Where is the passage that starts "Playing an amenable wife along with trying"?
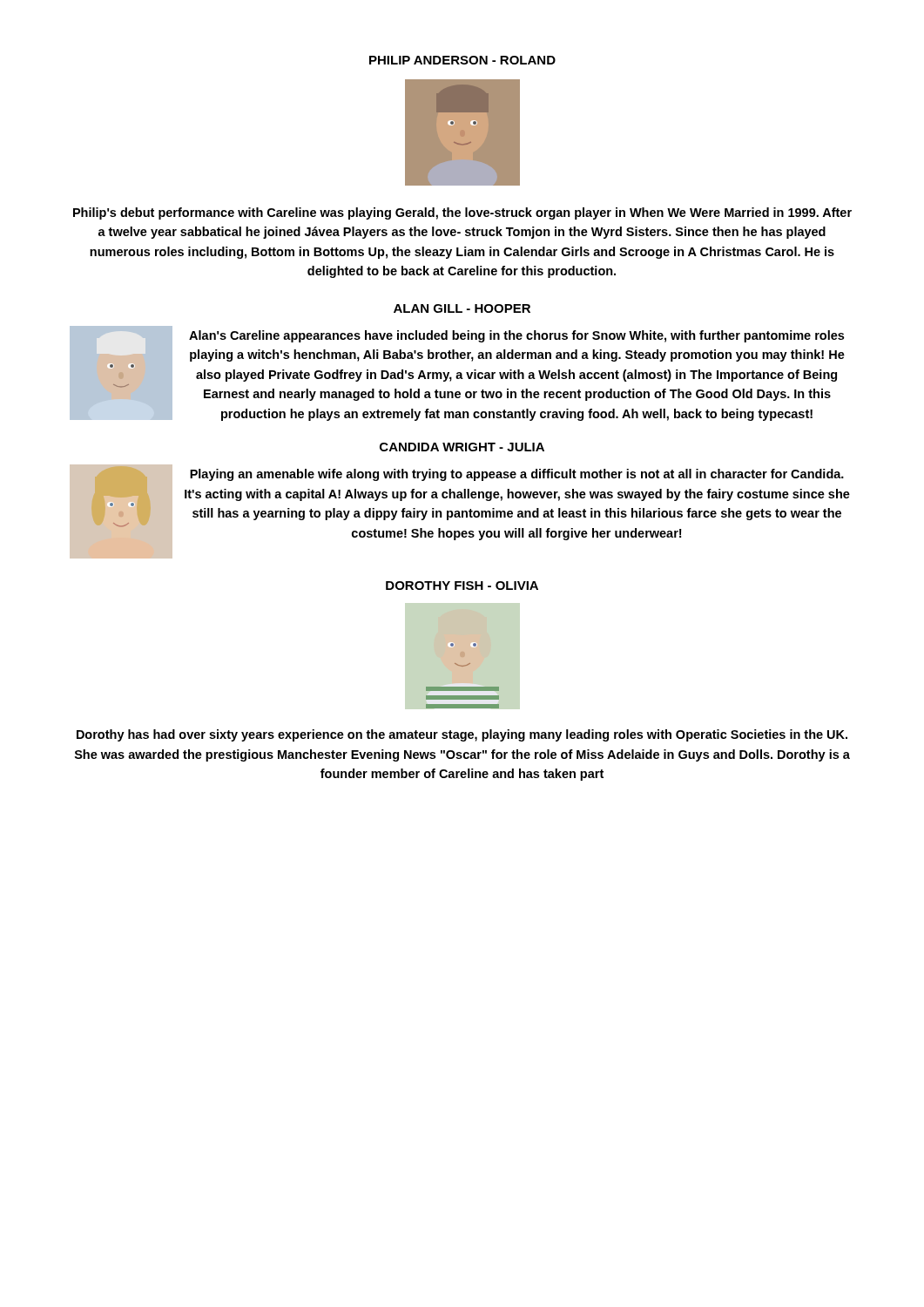 [x=517, y=504]
